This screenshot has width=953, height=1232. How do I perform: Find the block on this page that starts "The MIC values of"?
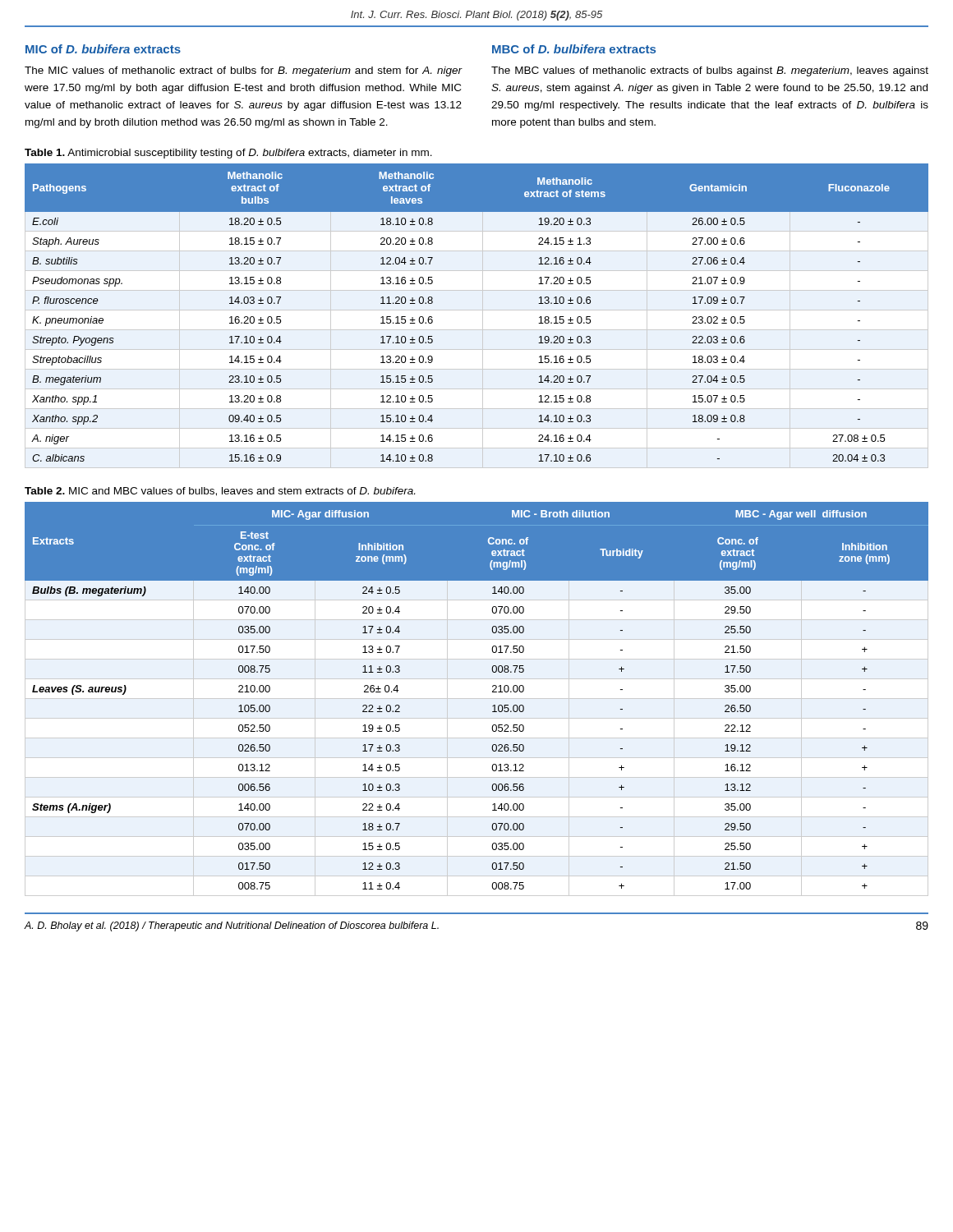click(x=243, y=96)
